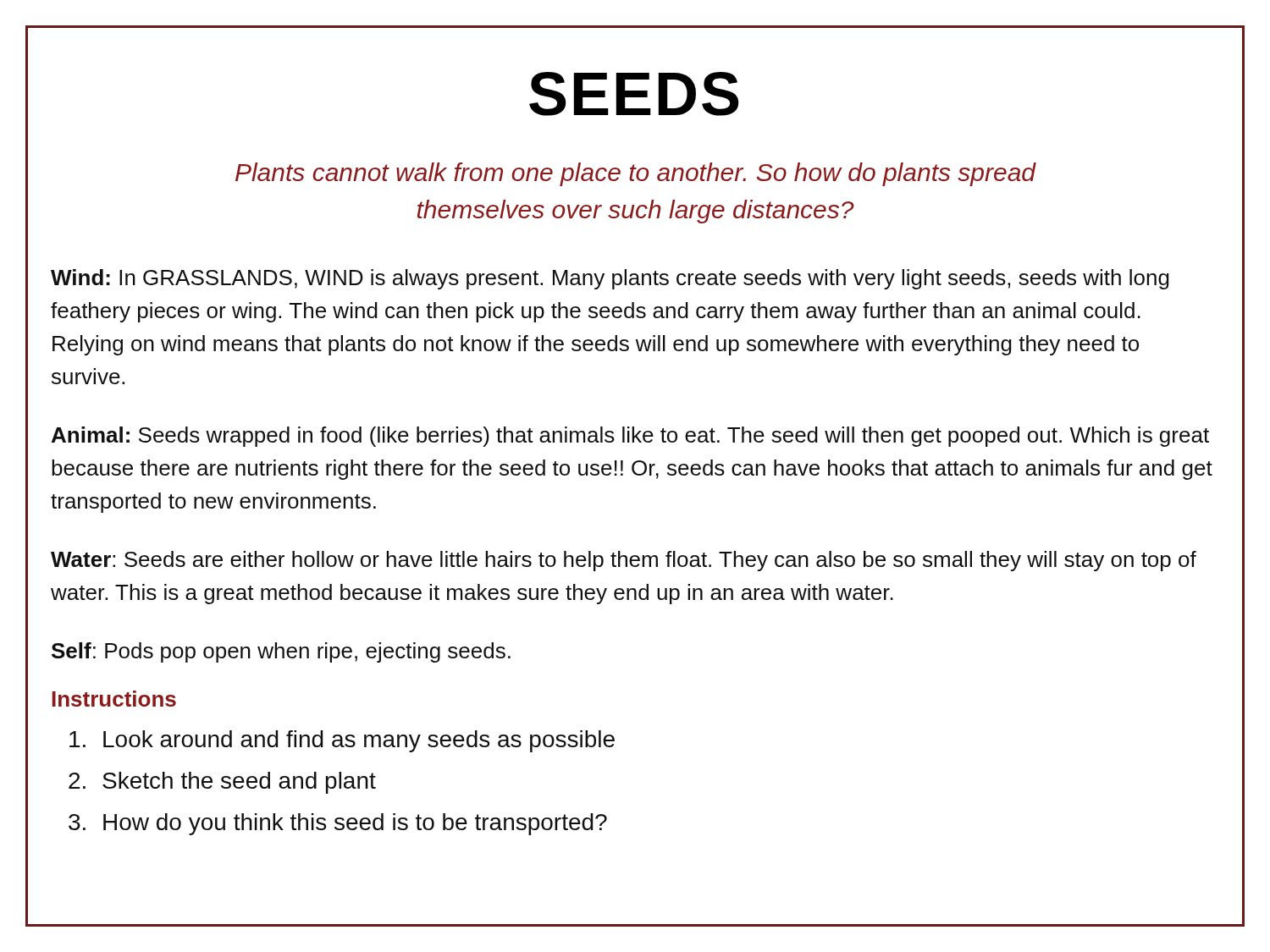This screenshot has width=1270, height=952.
Task: Click on the list item with the text "2.Sketch the seed and plant"
Action: point(222,781)
